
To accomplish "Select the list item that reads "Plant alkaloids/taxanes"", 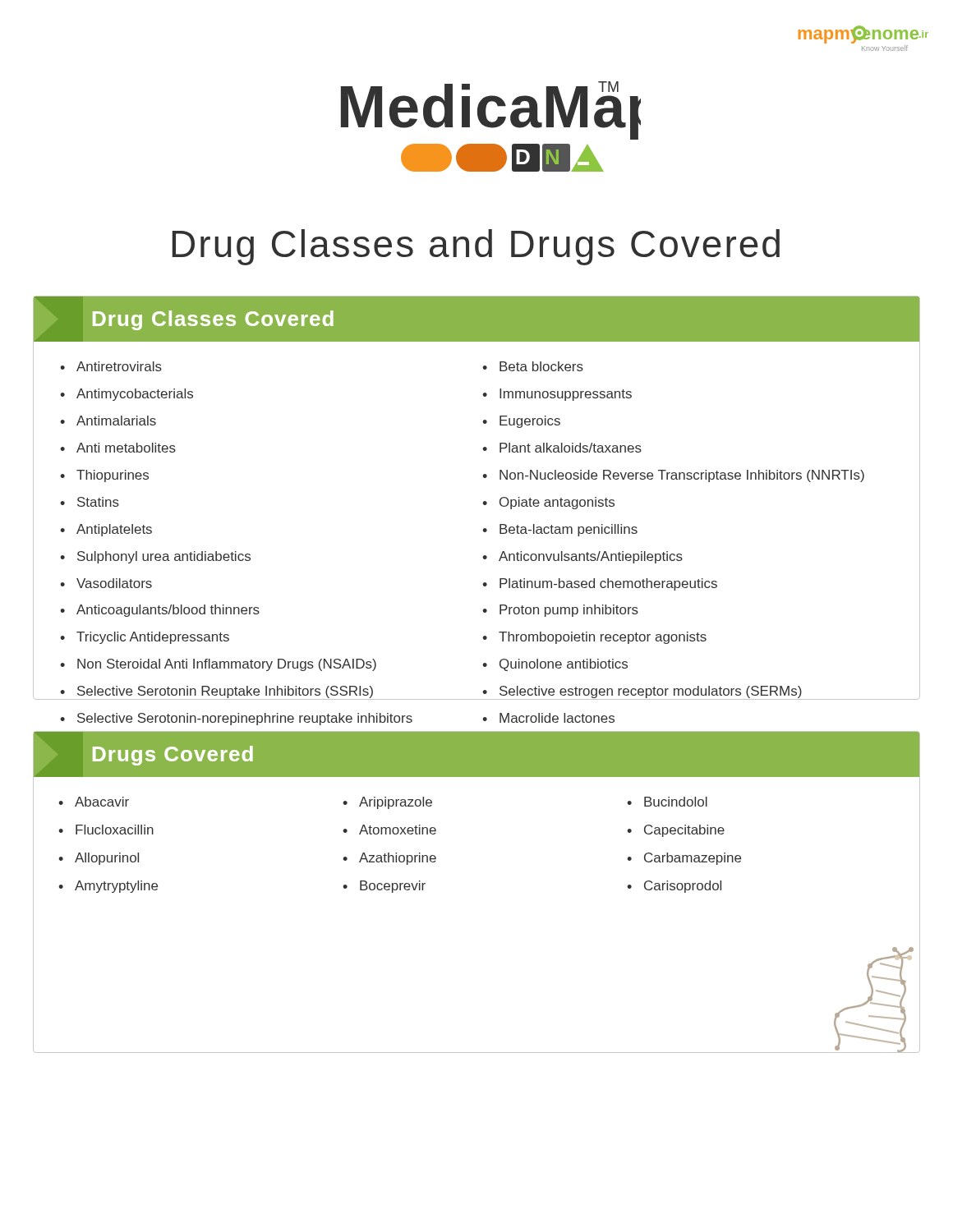I will (570, 448).
